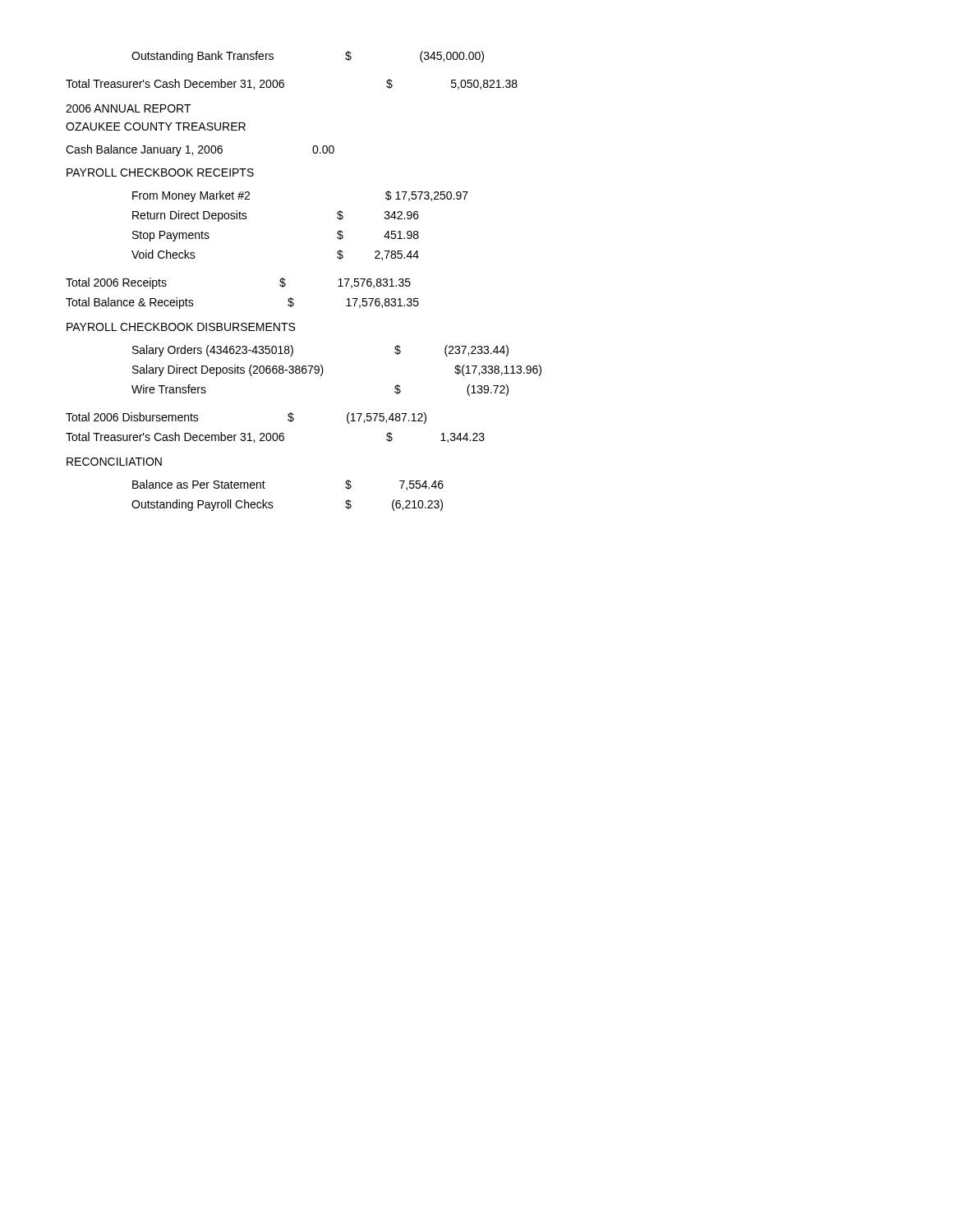Click on the region starting "Total 2006 Receipts $ 17,576,831.35"

pyautogui.click(x=110, y=285)
